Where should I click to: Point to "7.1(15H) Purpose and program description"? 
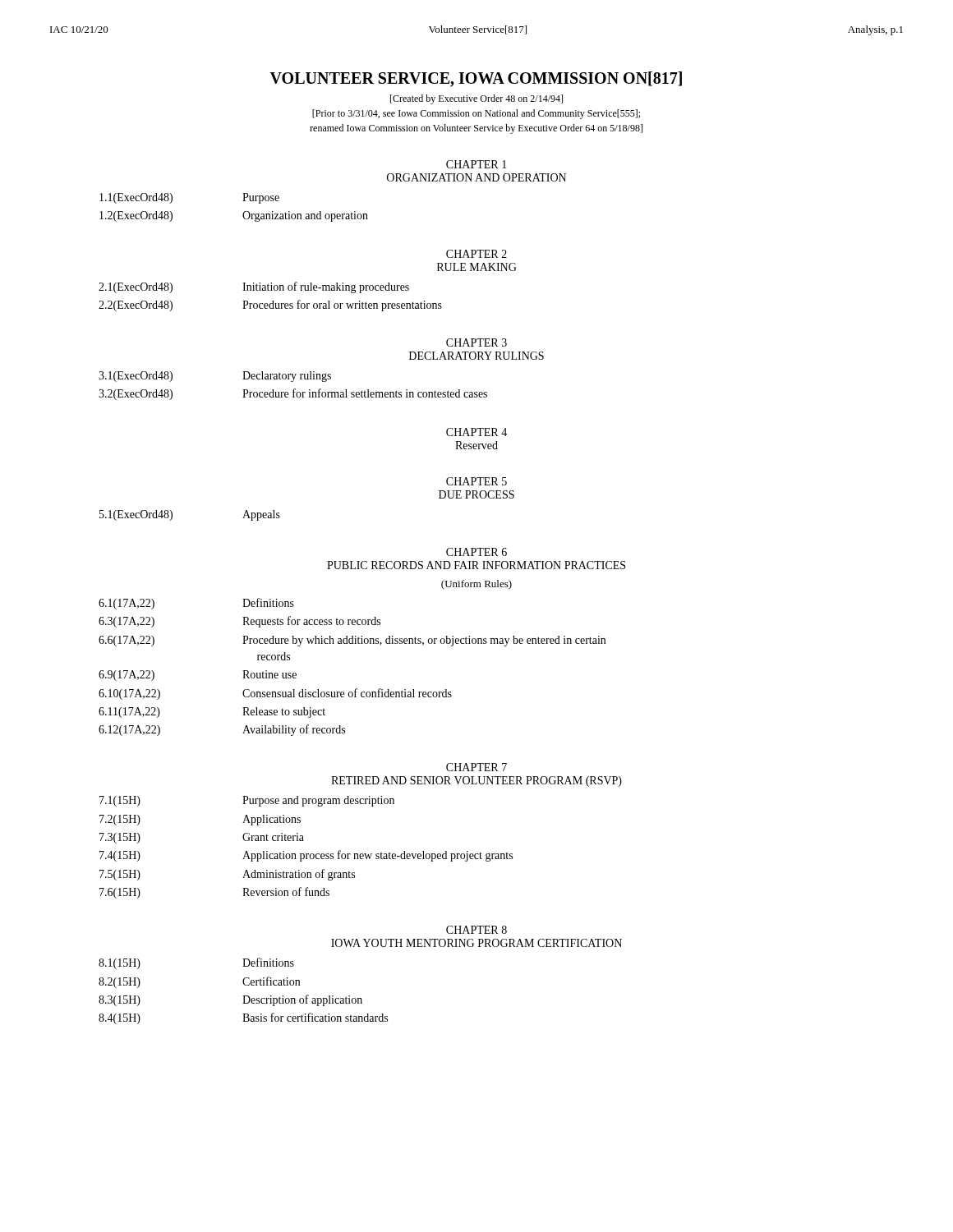[x=247, y=801]
